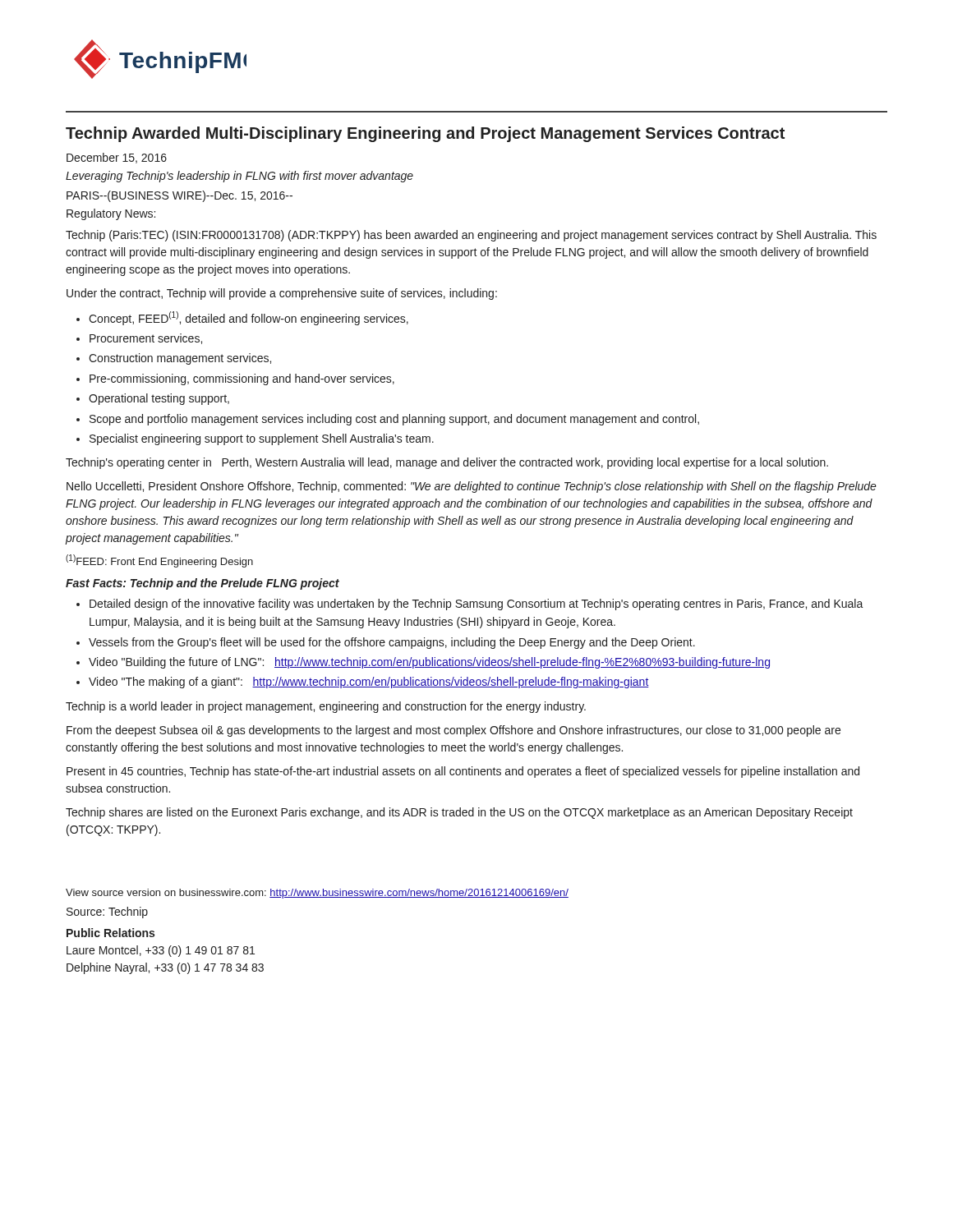The image size is (953, 1232).
Task: Locate the passage starting "Leveraging Technip's leadership in"
Action: (x=240, y=176)
